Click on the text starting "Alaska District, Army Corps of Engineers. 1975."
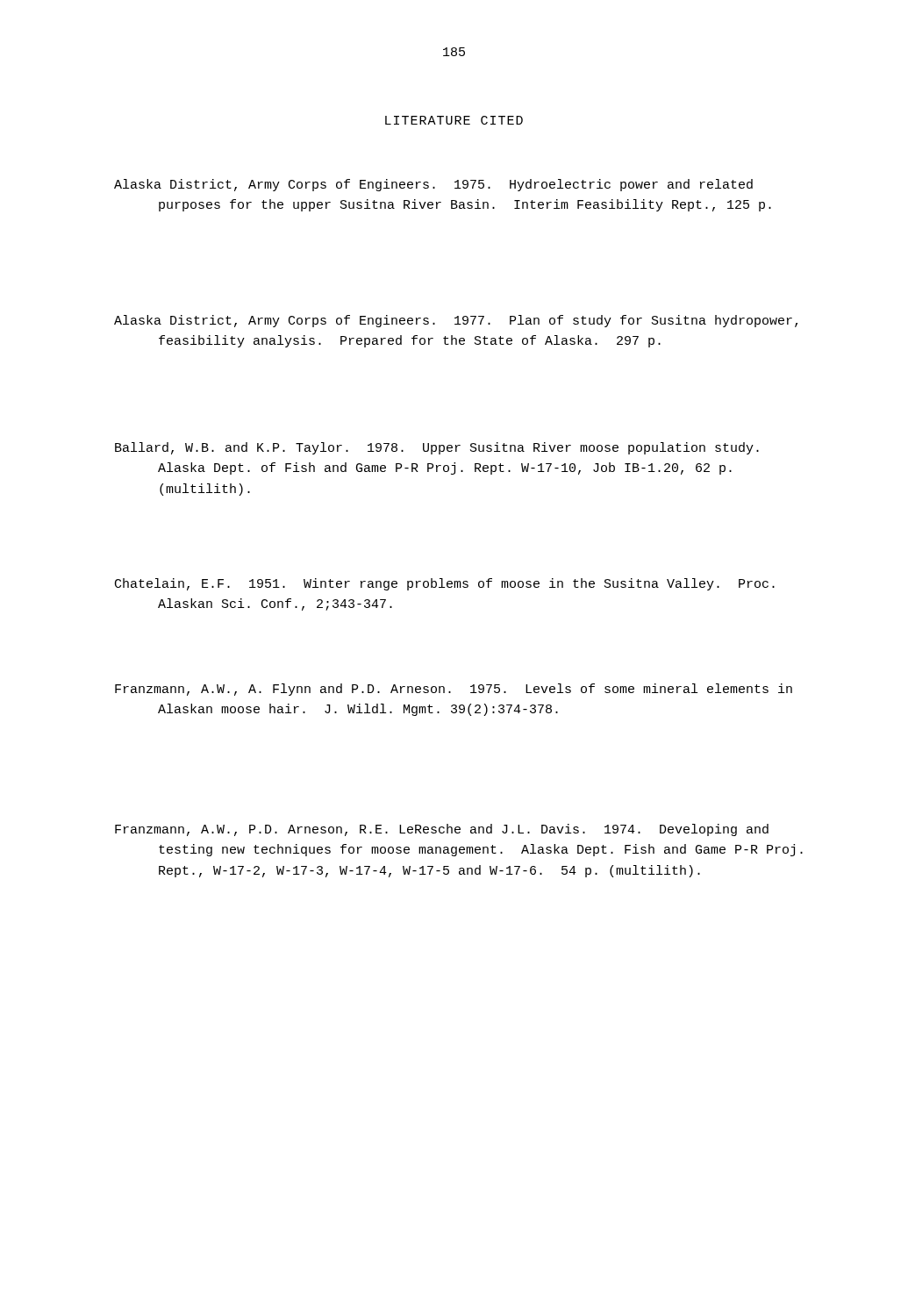This screenshot has width=908, height=1316. (x=467, y=196)
